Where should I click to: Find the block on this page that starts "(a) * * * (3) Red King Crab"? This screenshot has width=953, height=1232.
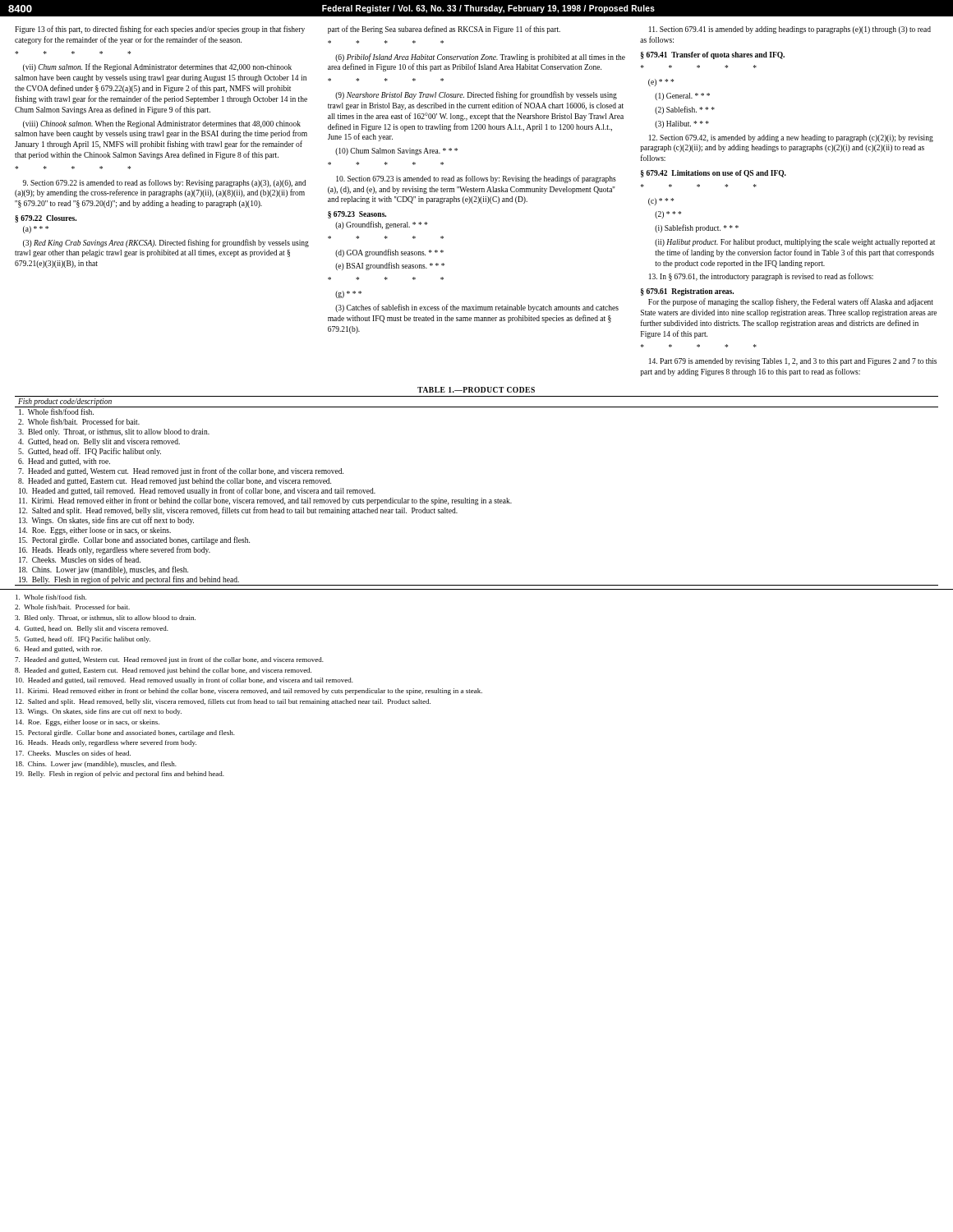[x=164, y=247]
